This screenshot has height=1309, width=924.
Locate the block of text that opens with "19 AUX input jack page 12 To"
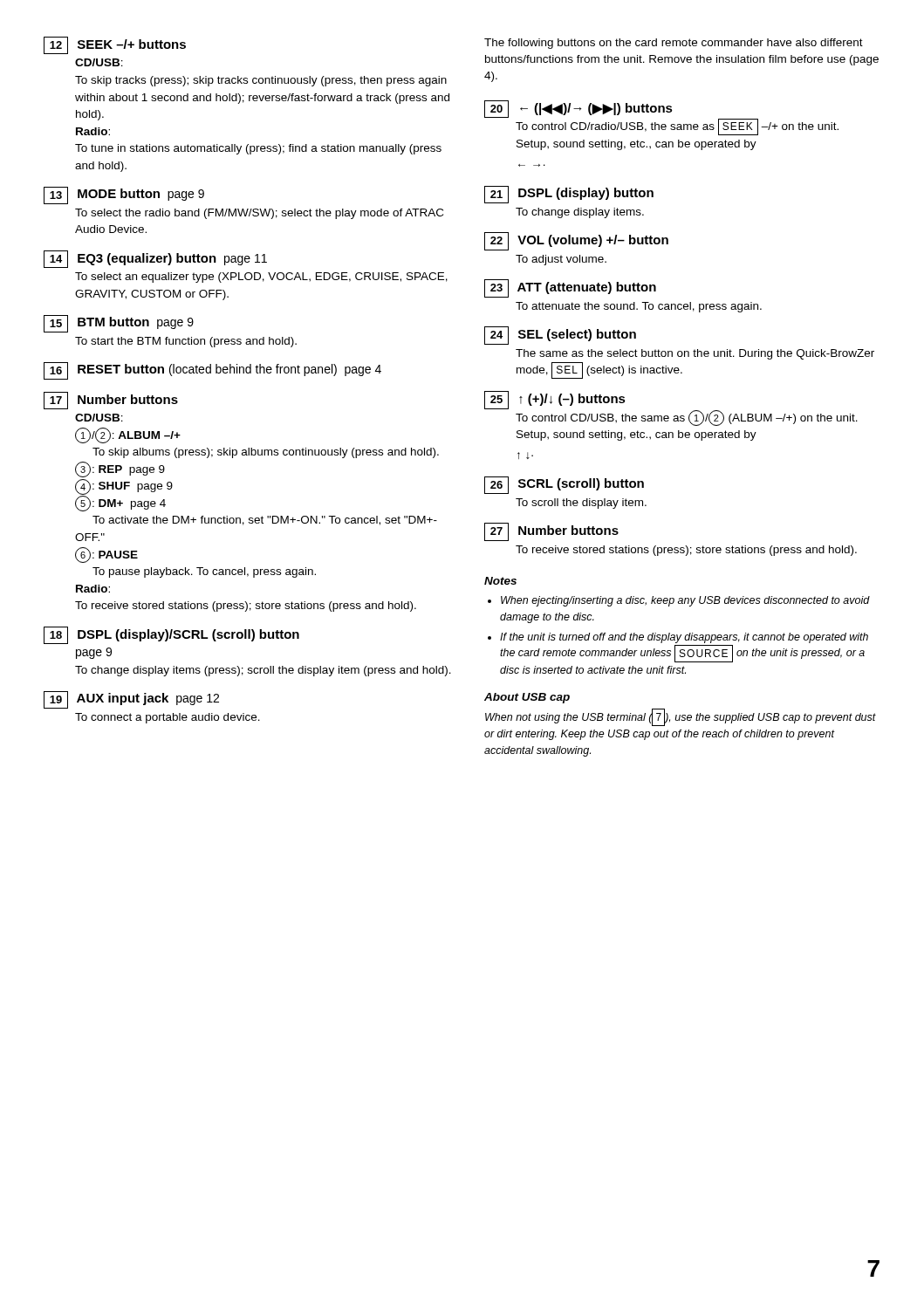pyautogui.click(x=249, y=708)
